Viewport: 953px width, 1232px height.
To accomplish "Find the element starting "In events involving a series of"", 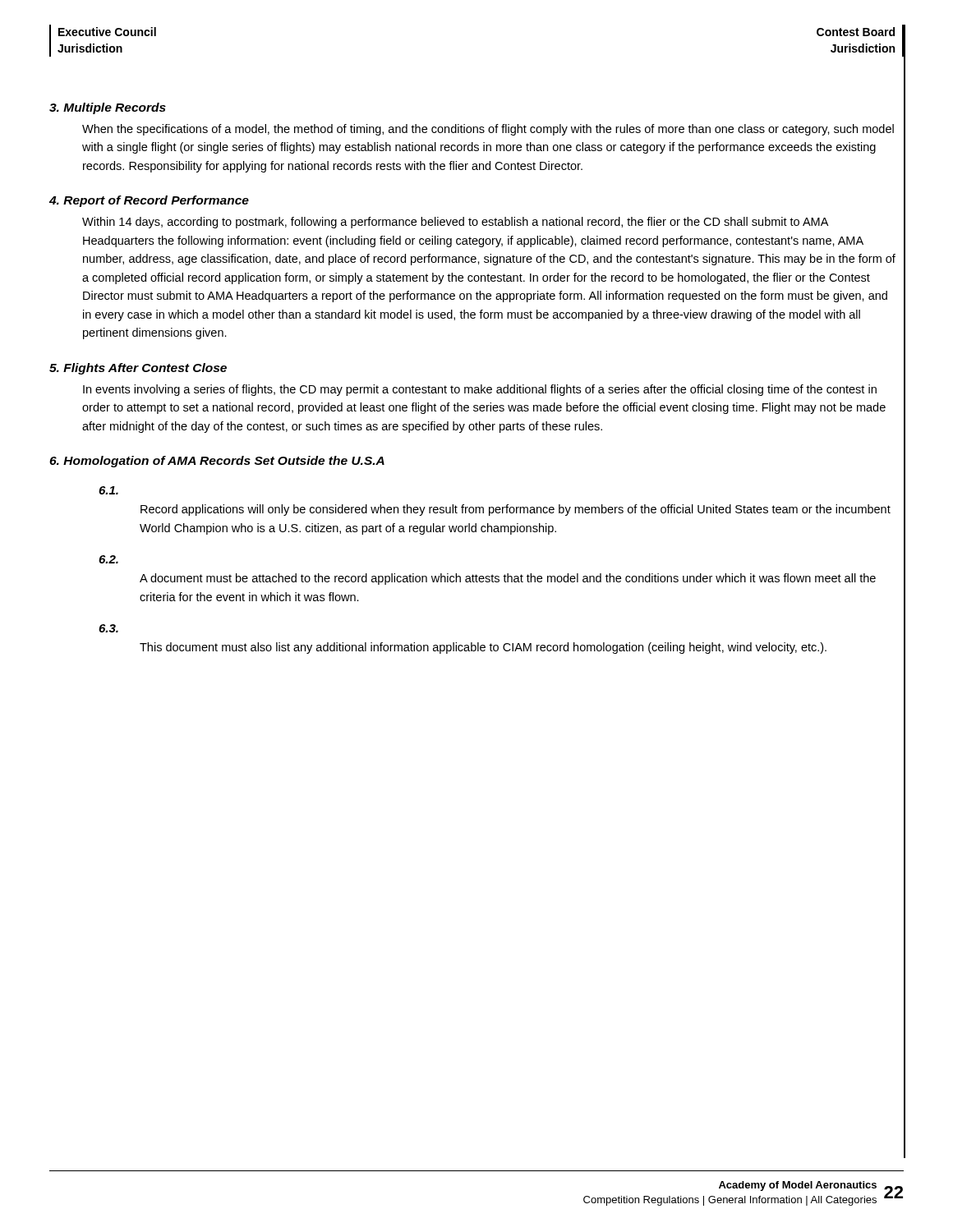I will (484, 408).
